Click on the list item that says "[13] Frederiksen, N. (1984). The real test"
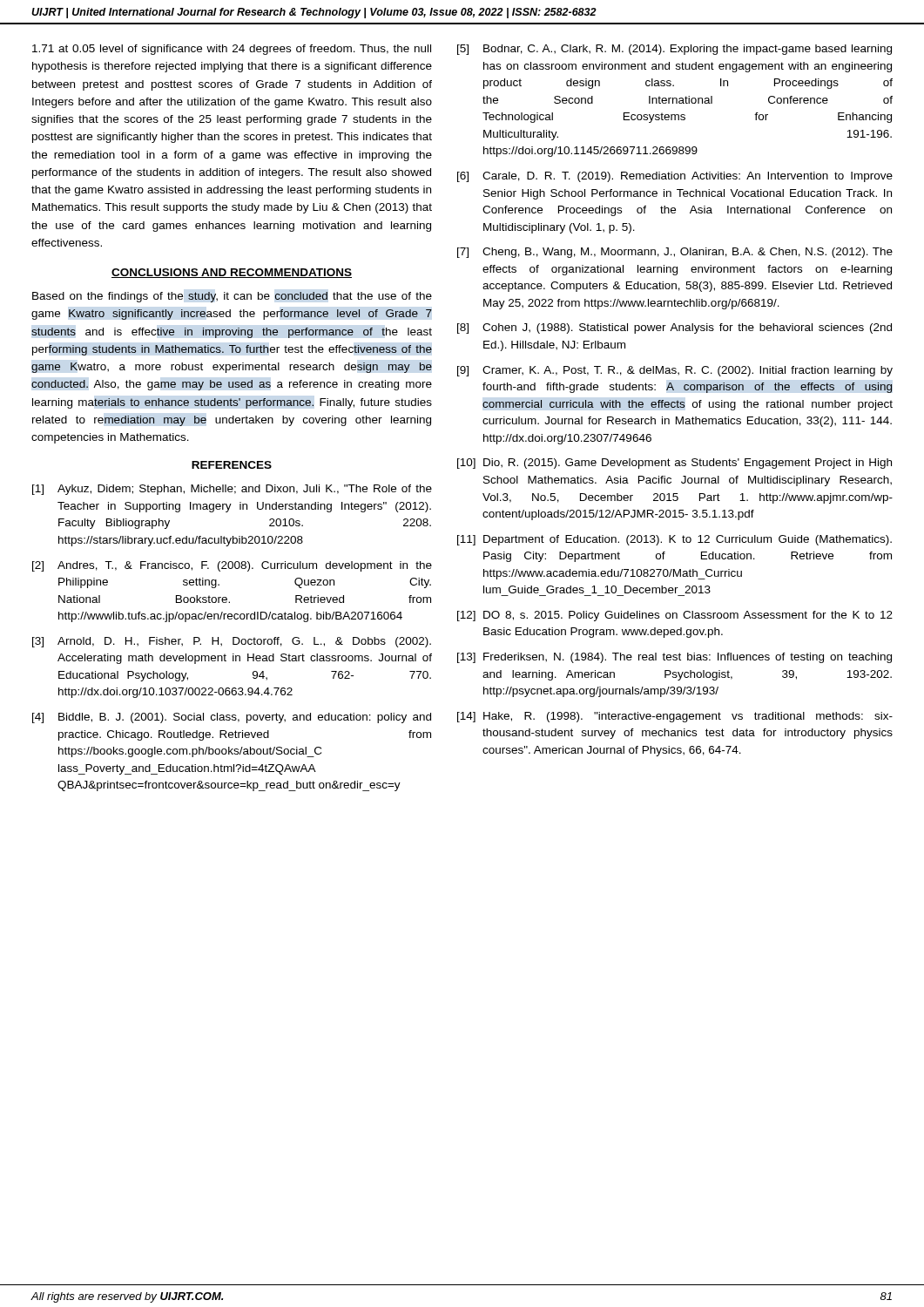This screenshot has width=924, height=1307. [675, 674]
